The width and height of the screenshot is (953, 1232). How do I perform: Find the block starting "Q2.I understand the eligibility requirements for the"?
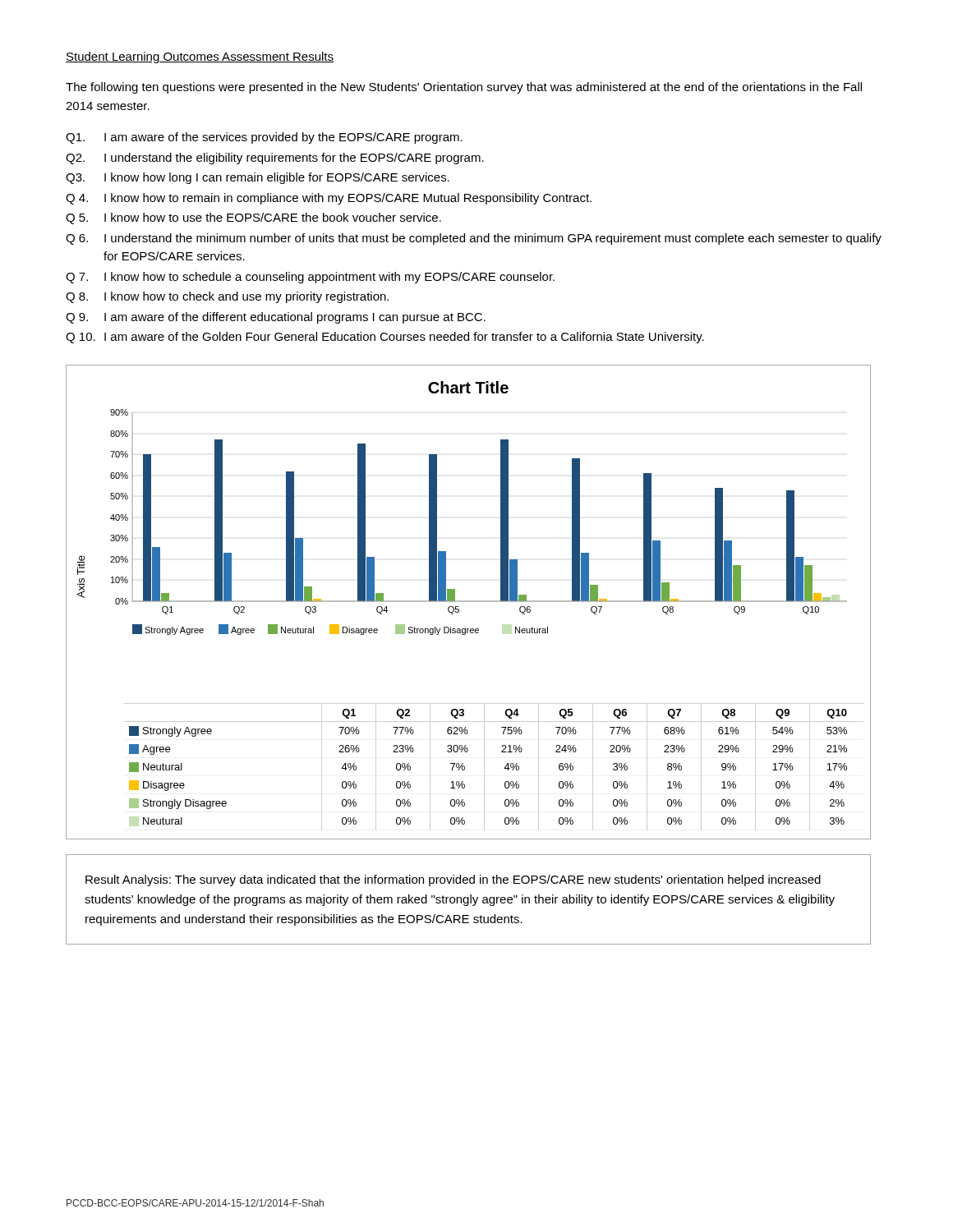tap(476, 157)
